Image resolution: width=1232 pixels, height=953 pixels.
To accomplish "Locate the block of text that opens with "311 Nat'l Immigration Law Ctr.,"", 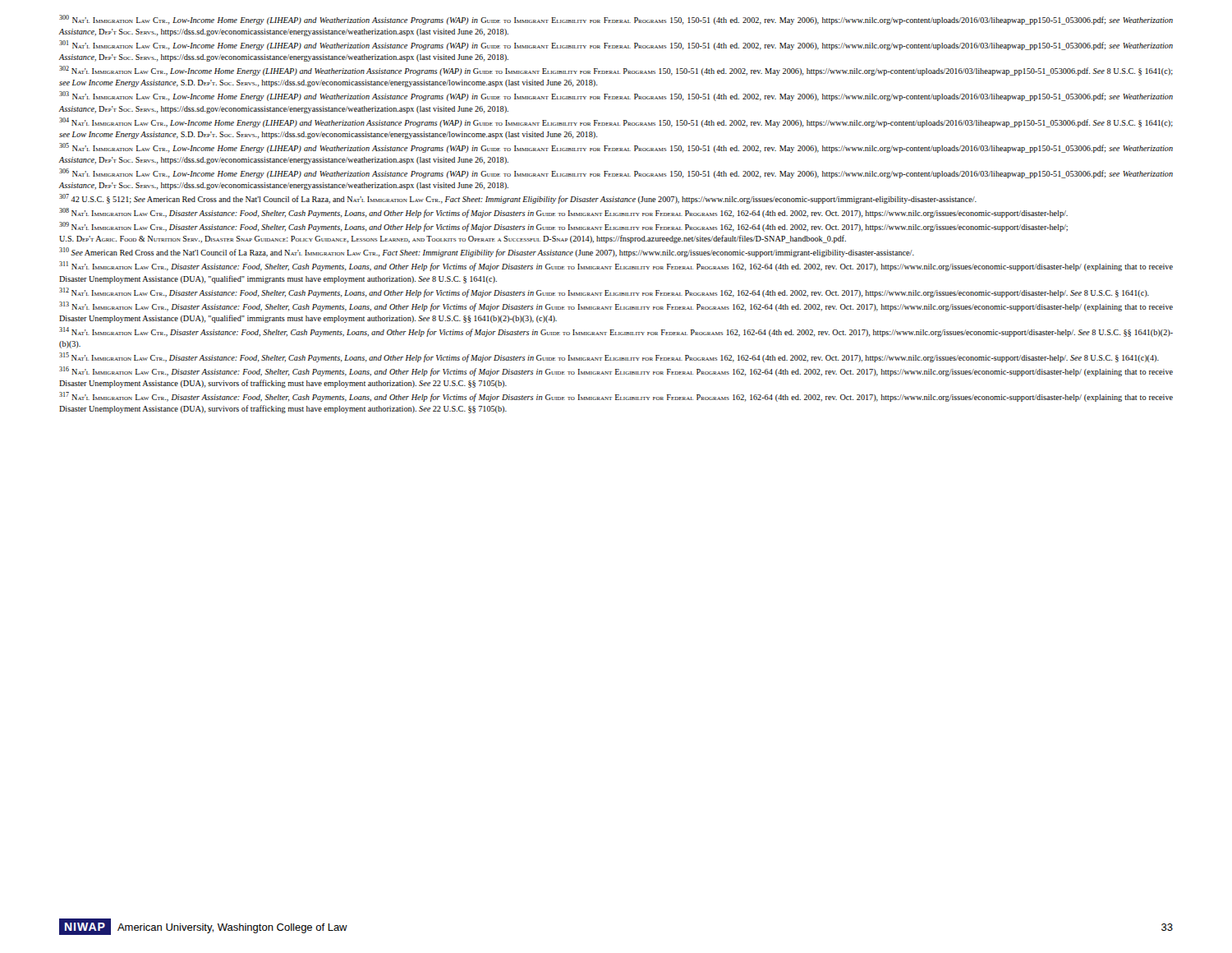I will 616,272.
